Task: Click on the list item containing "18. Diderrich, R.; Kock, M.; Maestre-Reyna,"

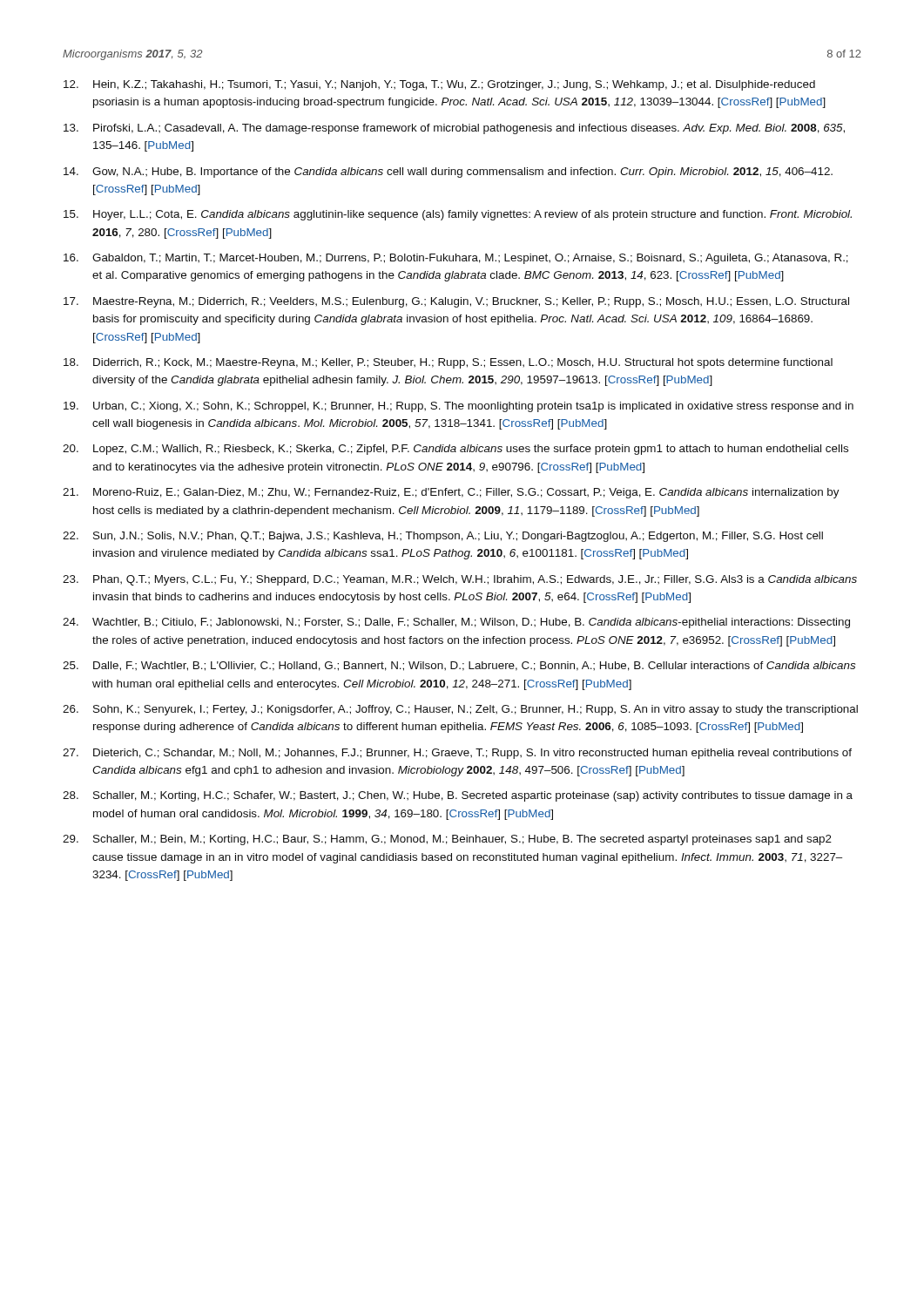Action: (462, 371)
